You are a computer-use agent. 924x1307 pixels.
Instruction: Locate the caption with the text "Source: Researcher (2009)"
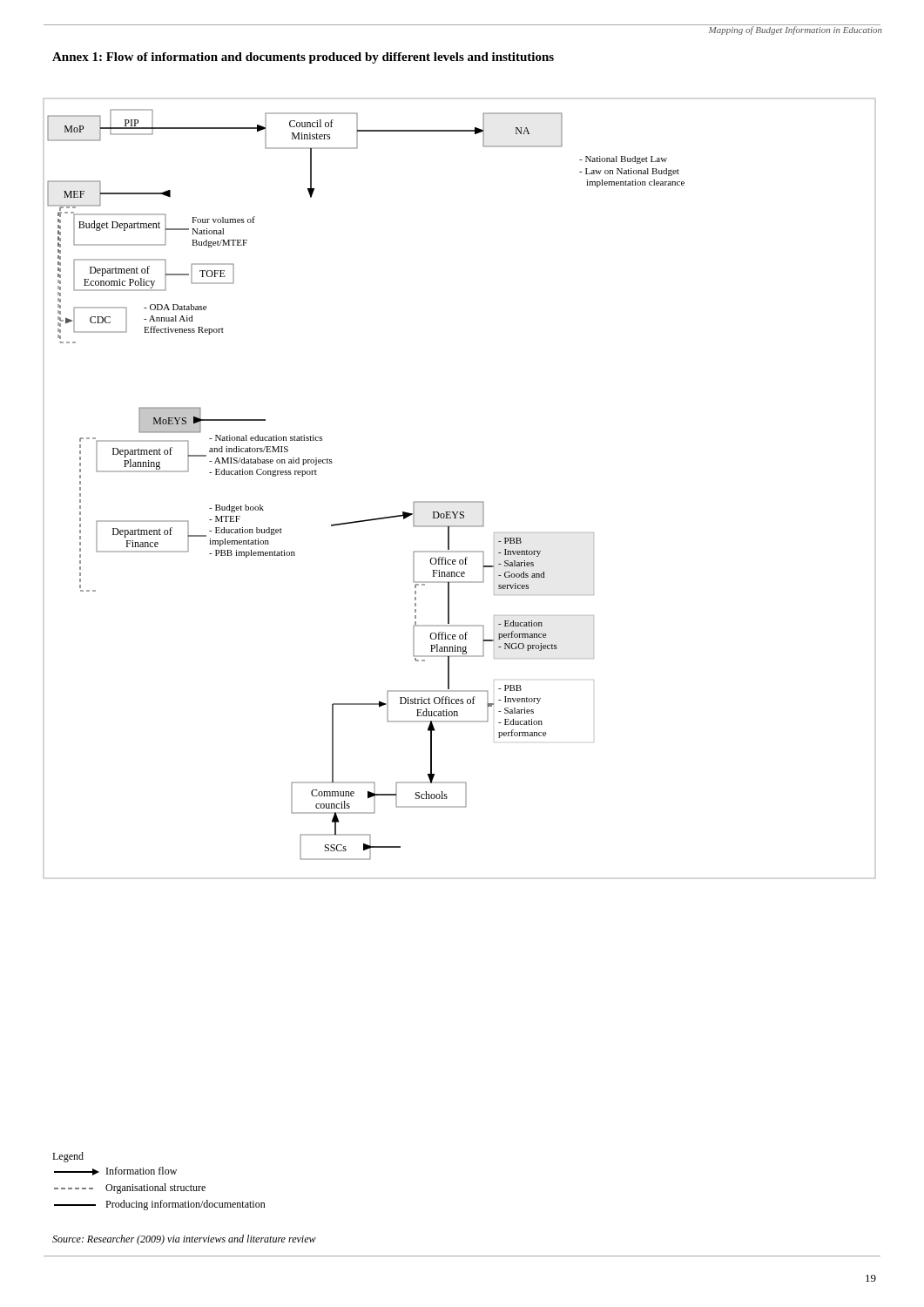pyautogui.click(x=184, y=1239)
